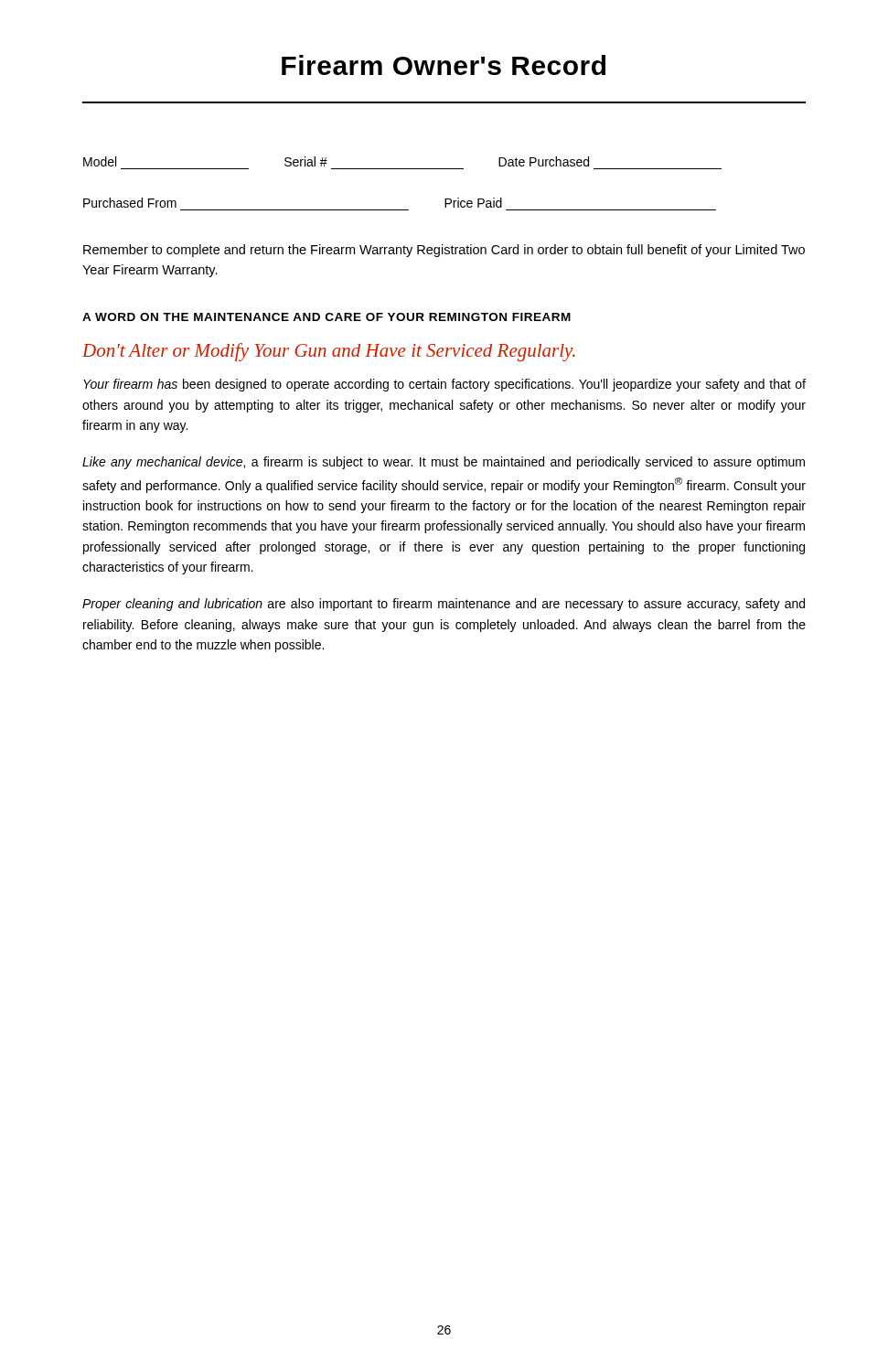Click on the text block with the text "Remember to complete and return the"
888x1372 pixels.
click(444, 260)
